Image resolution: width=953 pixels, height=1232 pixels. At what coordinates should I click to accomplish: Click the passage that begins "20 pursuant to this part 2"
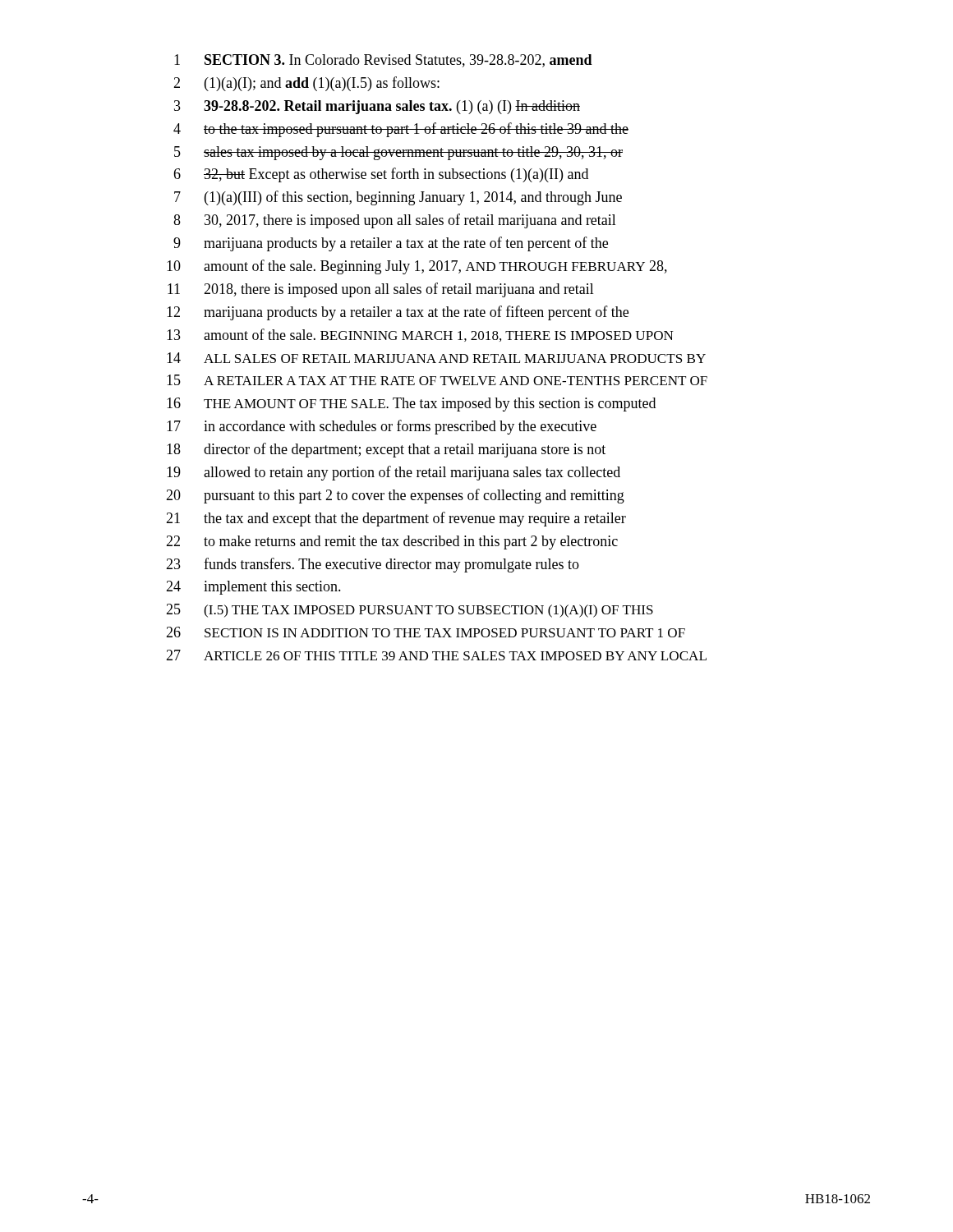click(x=501, y=496)
